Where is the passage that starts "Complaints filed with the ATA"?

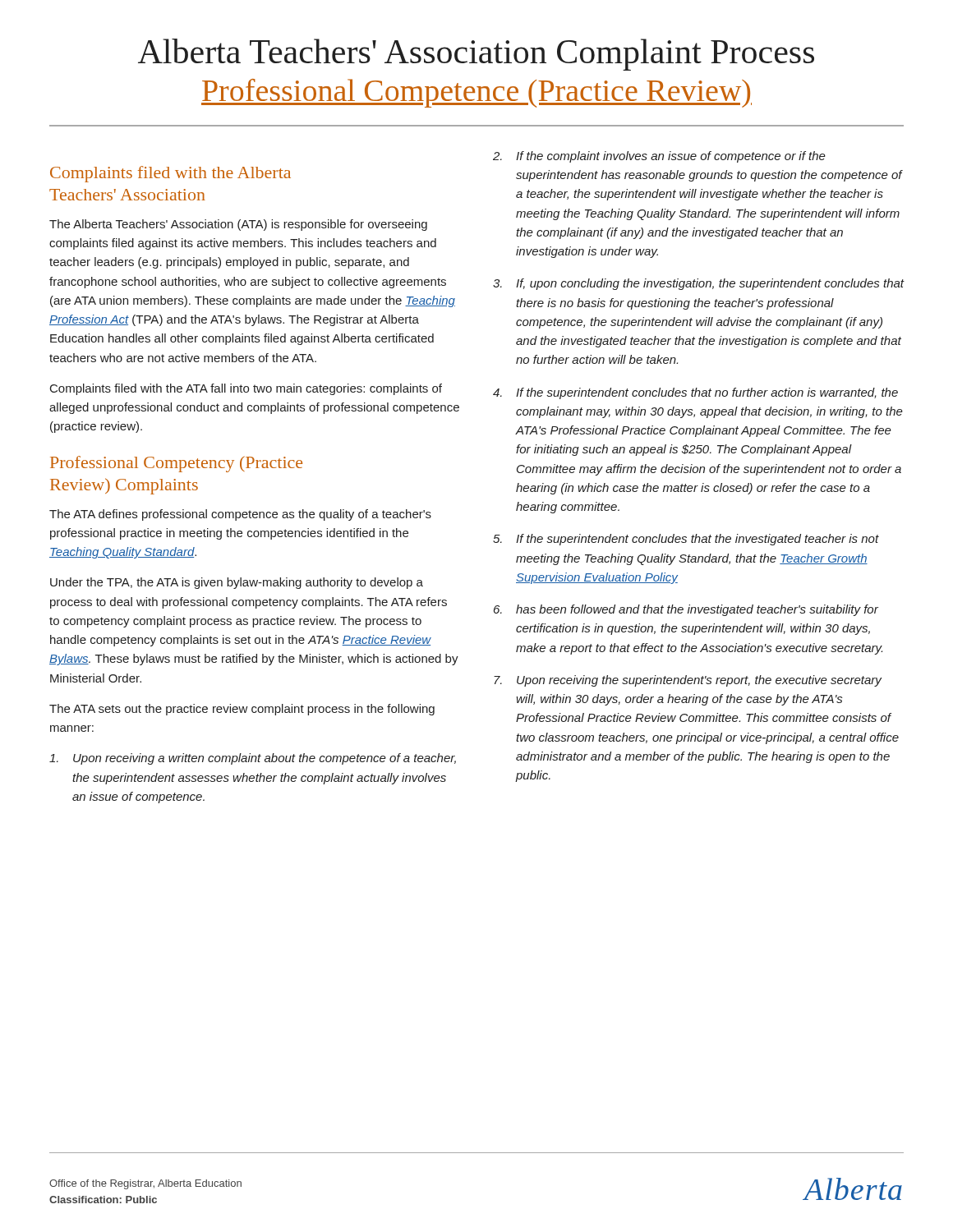(255, 407)
